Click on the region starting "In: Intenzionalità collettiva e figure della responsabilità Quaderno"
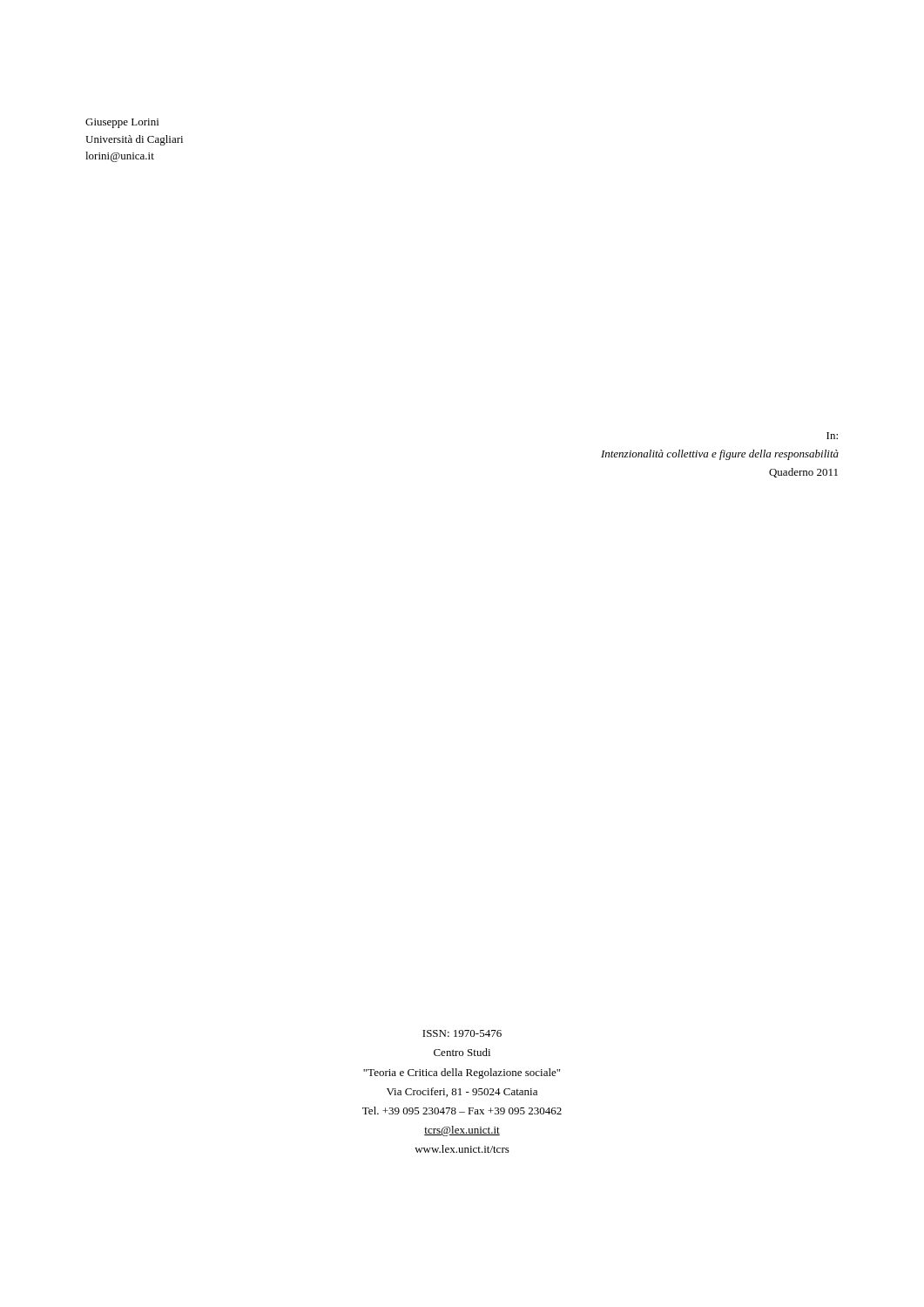The width and height of the screenshot is (924, 1307). click(x=720, y=453)
